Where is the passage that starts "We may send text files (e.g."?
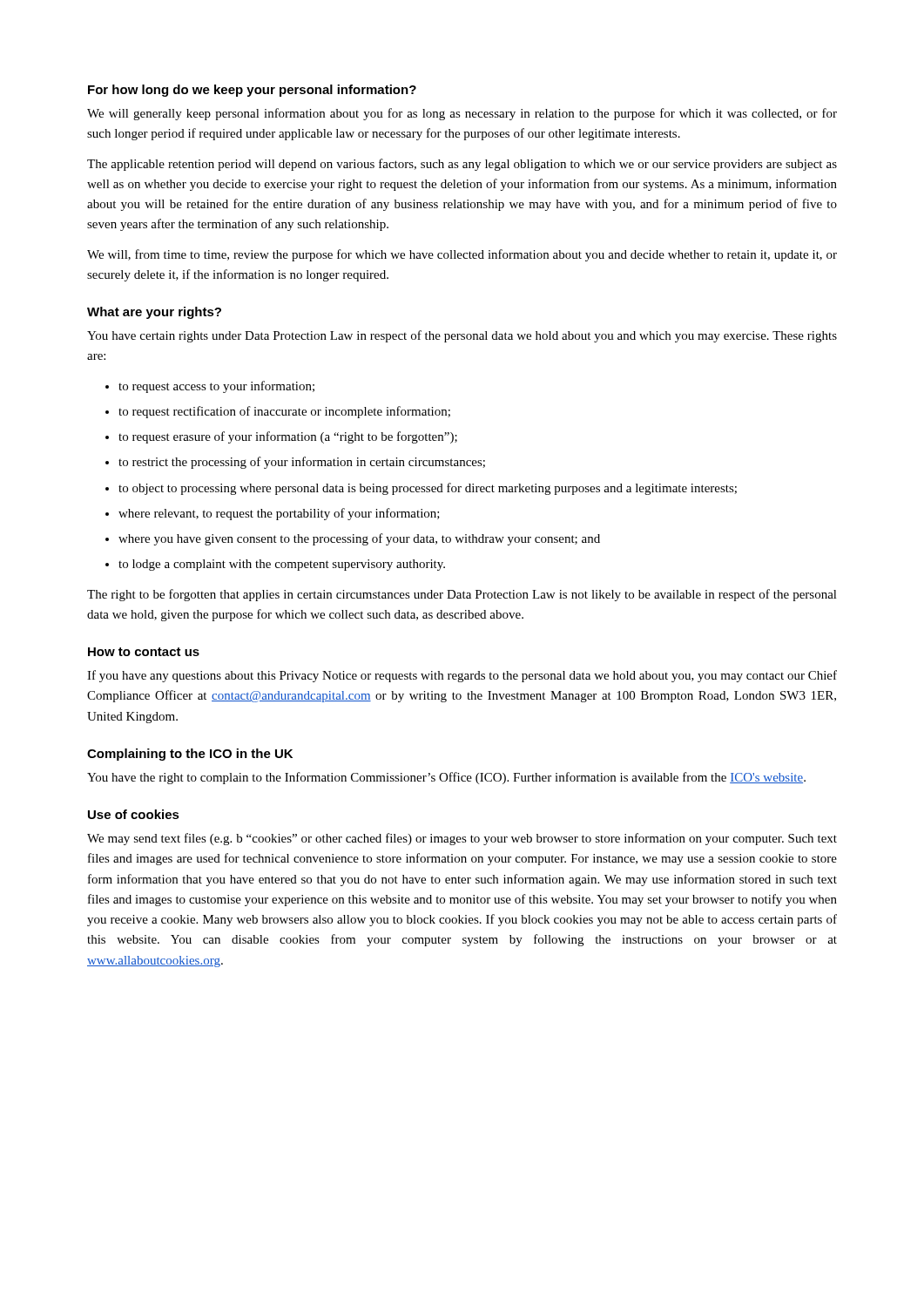The height and width of the screenshot is (1307, 924). (x=462, y=899)
